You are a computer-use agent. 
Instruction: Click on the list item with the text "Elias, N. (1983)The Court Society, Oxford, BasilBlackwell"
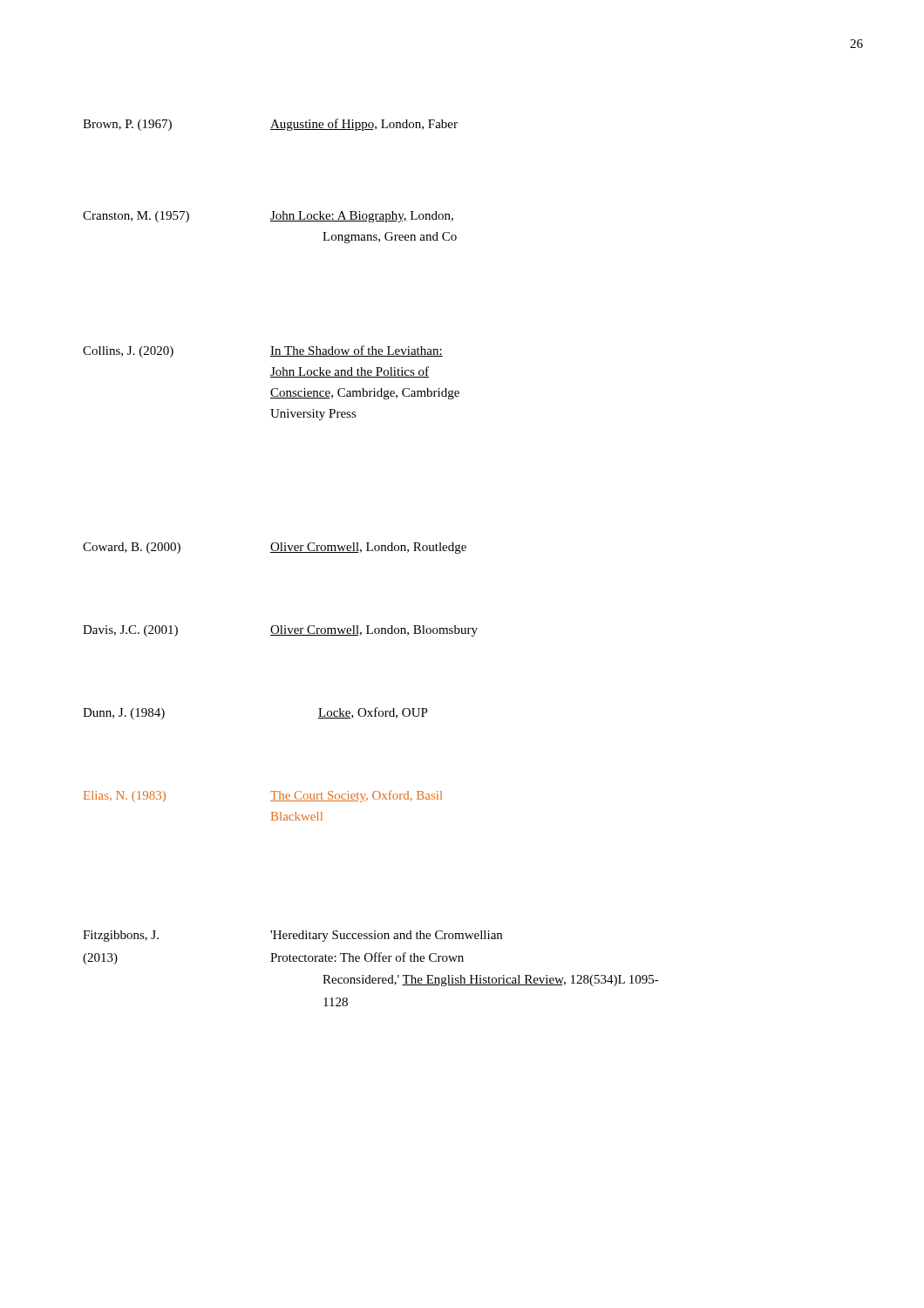263,806
